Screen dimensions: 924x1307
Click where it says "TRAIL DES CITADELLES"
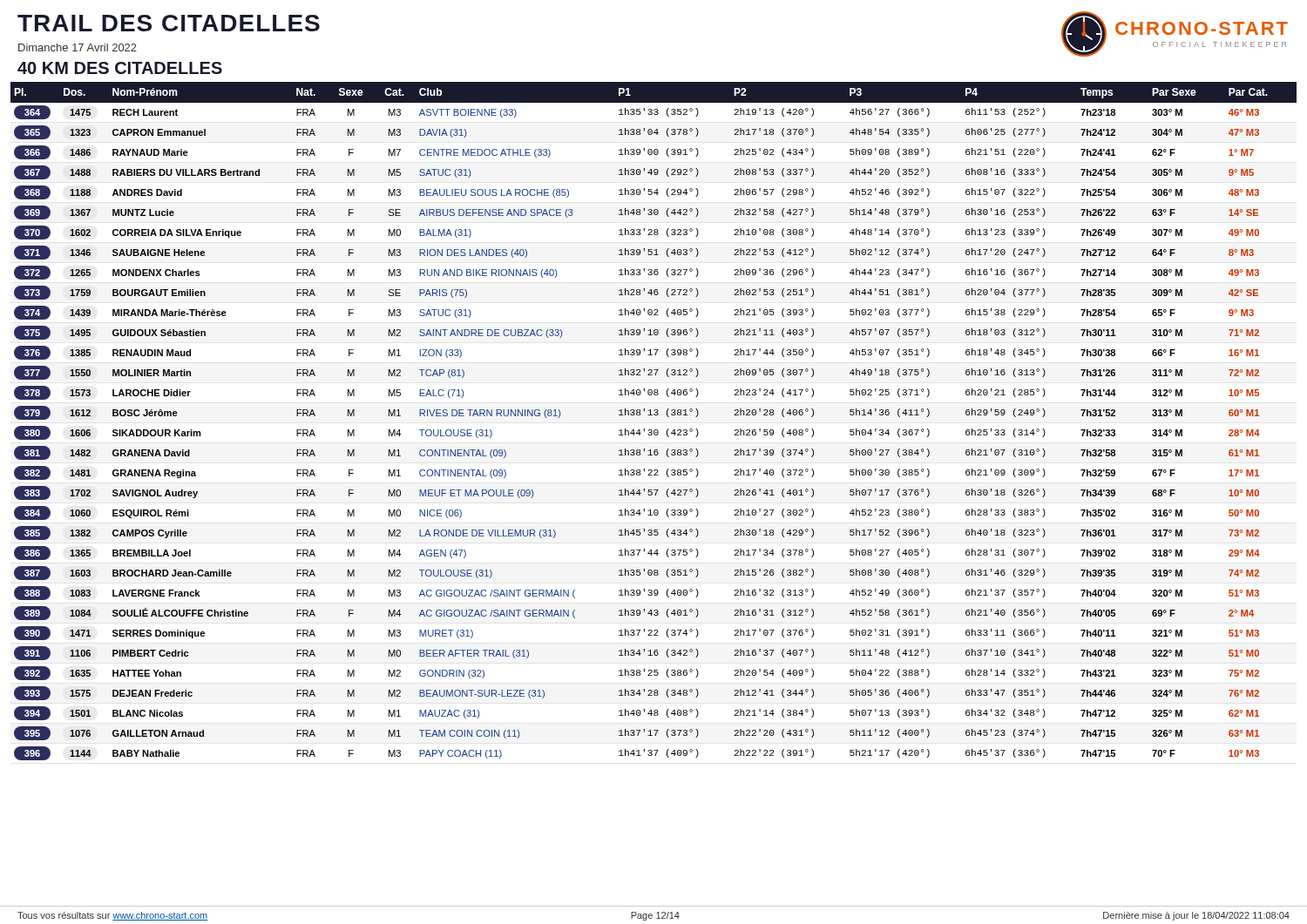tap(169, 24)
